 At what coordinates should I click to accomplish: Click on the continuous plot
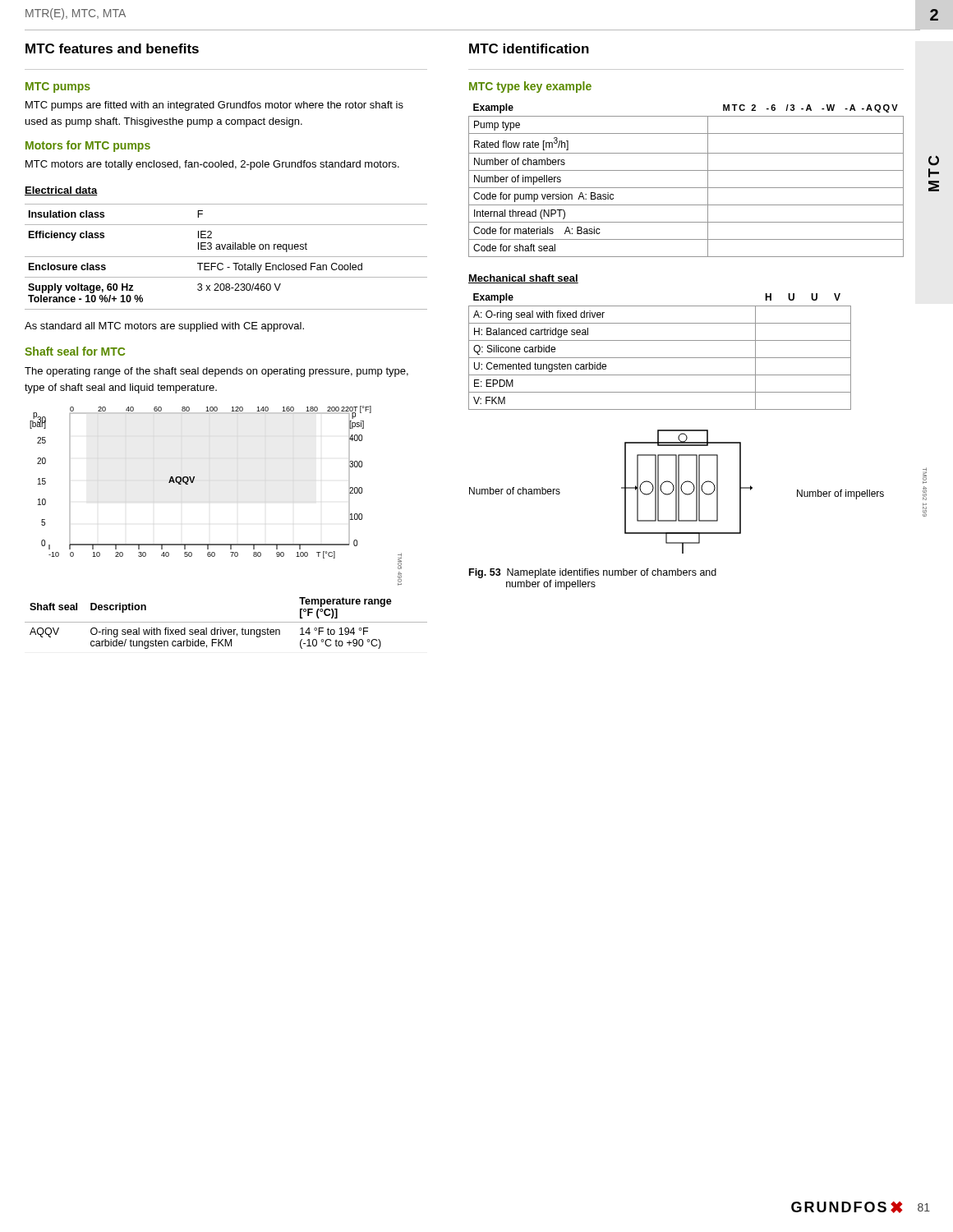(x=218, y=495)
